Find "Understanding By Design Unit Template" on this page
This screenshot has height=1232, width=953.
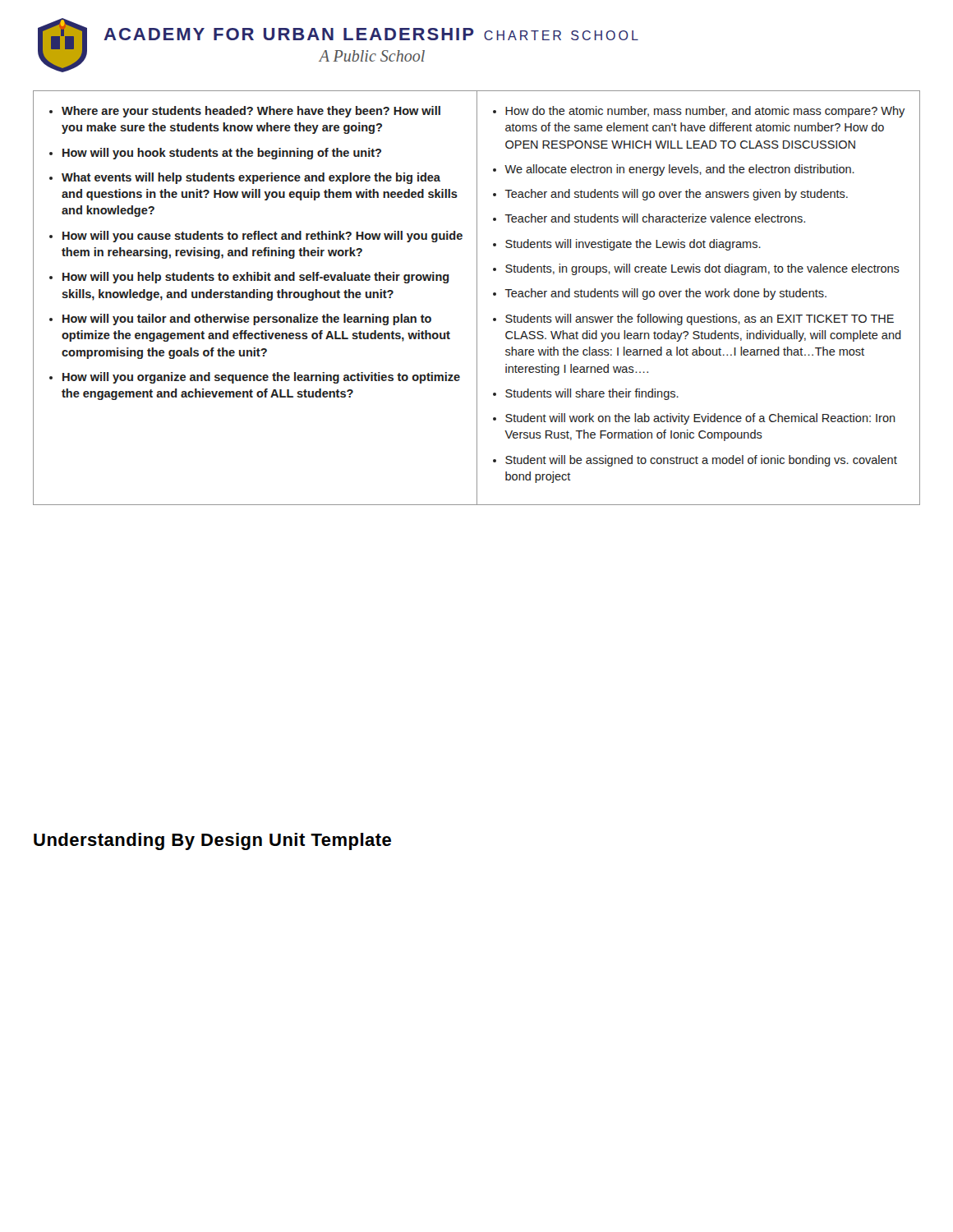(213, 840)
